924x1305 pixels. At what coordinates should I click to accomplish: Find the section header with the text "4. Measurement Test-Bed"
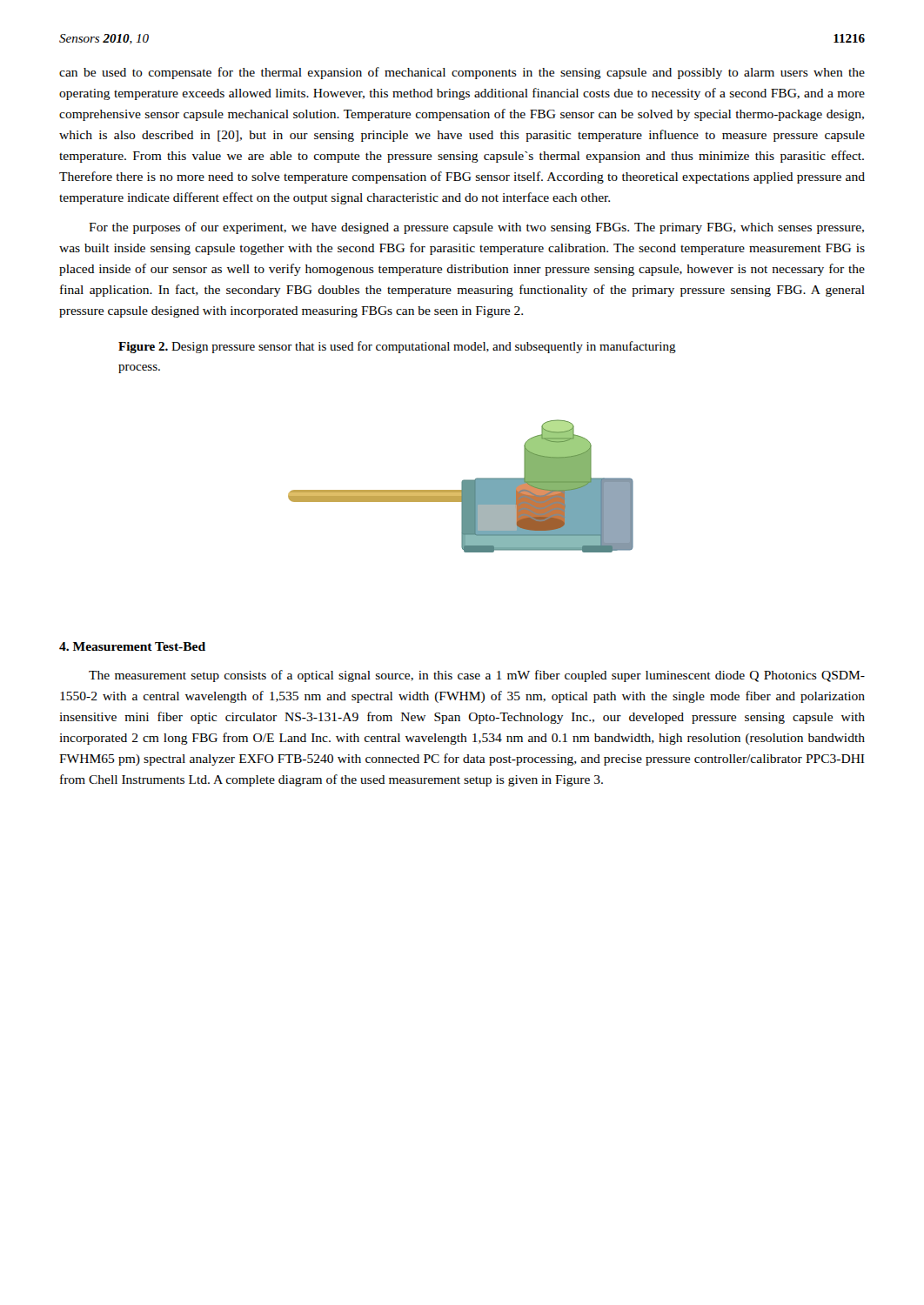(x=132, y=646)
